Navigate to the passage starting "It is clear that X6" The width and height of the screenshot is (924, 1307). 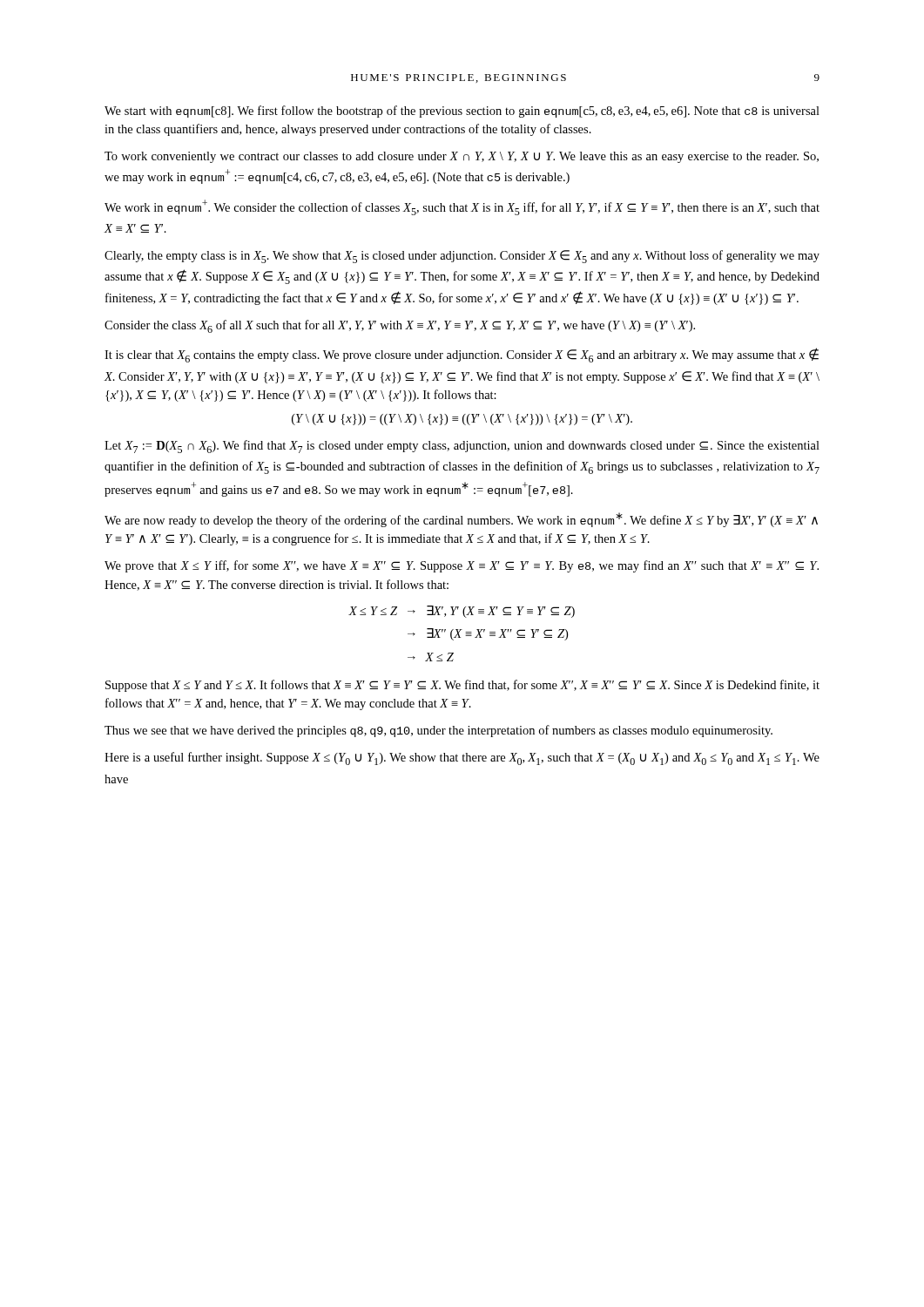coord(462,375)
